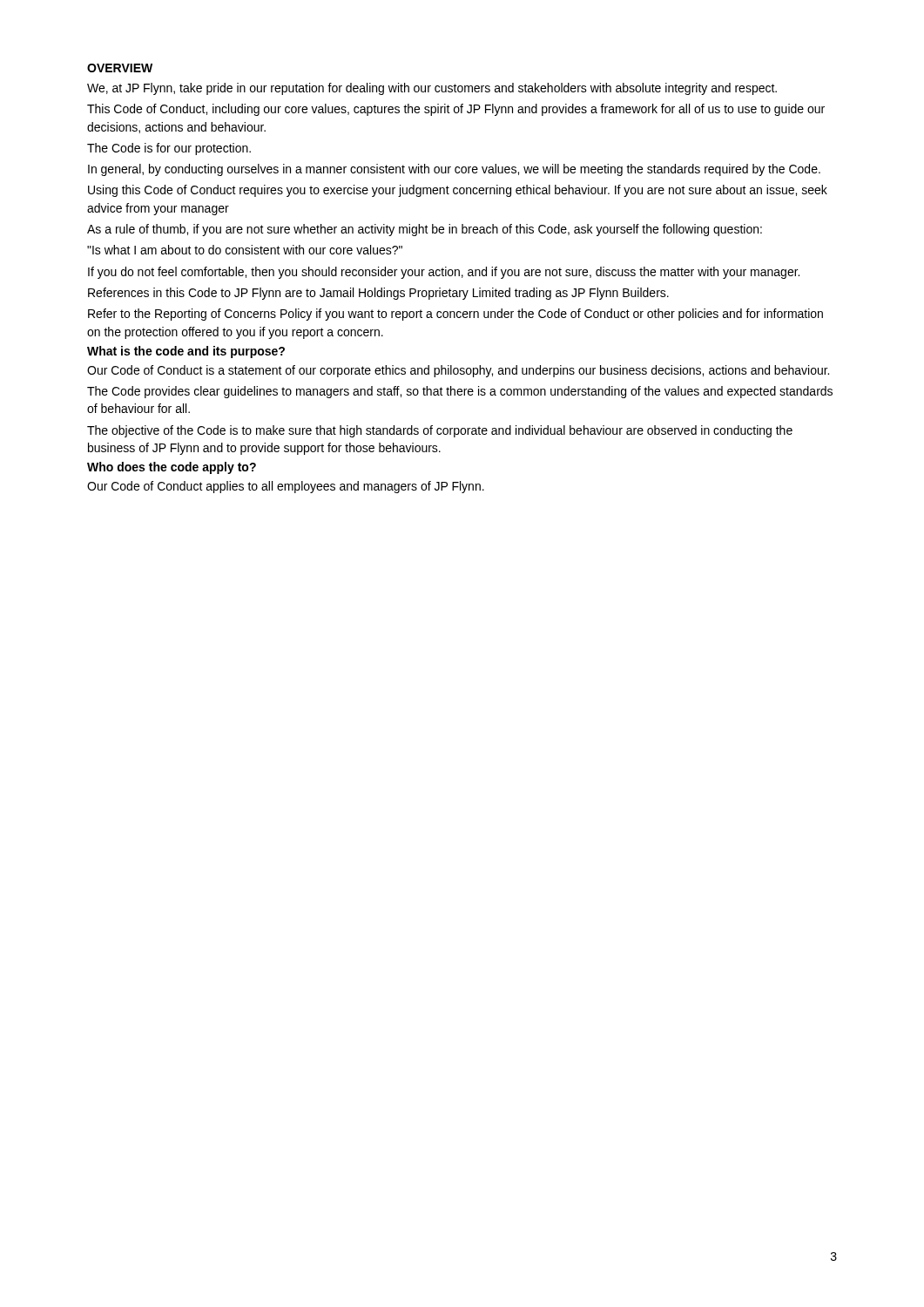The height and width of the screenshot is (1307, 924).
Task: Find the passage starting "As a rule of thumb, if you"
Action: (425, 229)
